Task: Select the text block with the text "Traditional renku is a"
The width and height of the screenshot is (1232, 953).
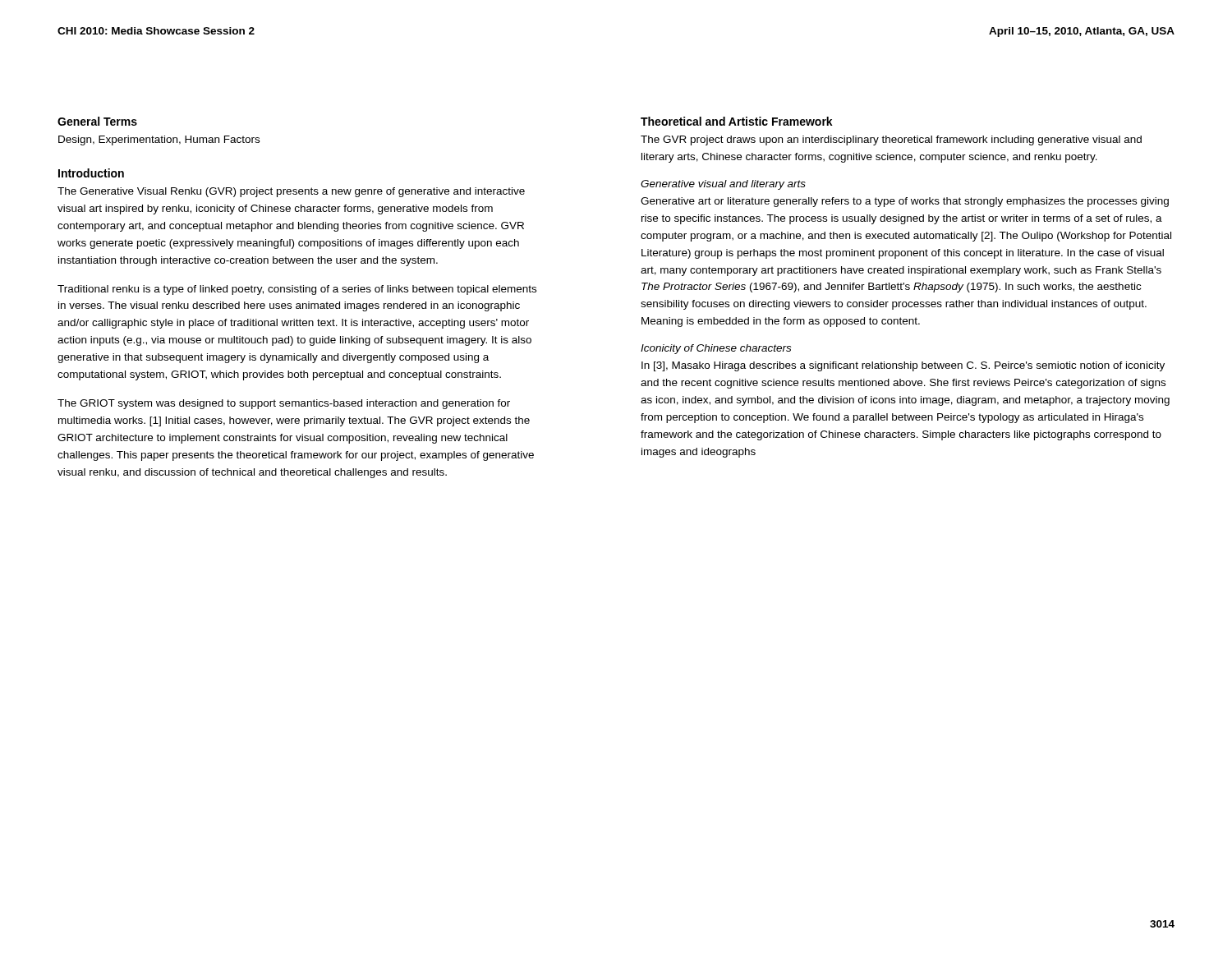Action: coord(297,331)
